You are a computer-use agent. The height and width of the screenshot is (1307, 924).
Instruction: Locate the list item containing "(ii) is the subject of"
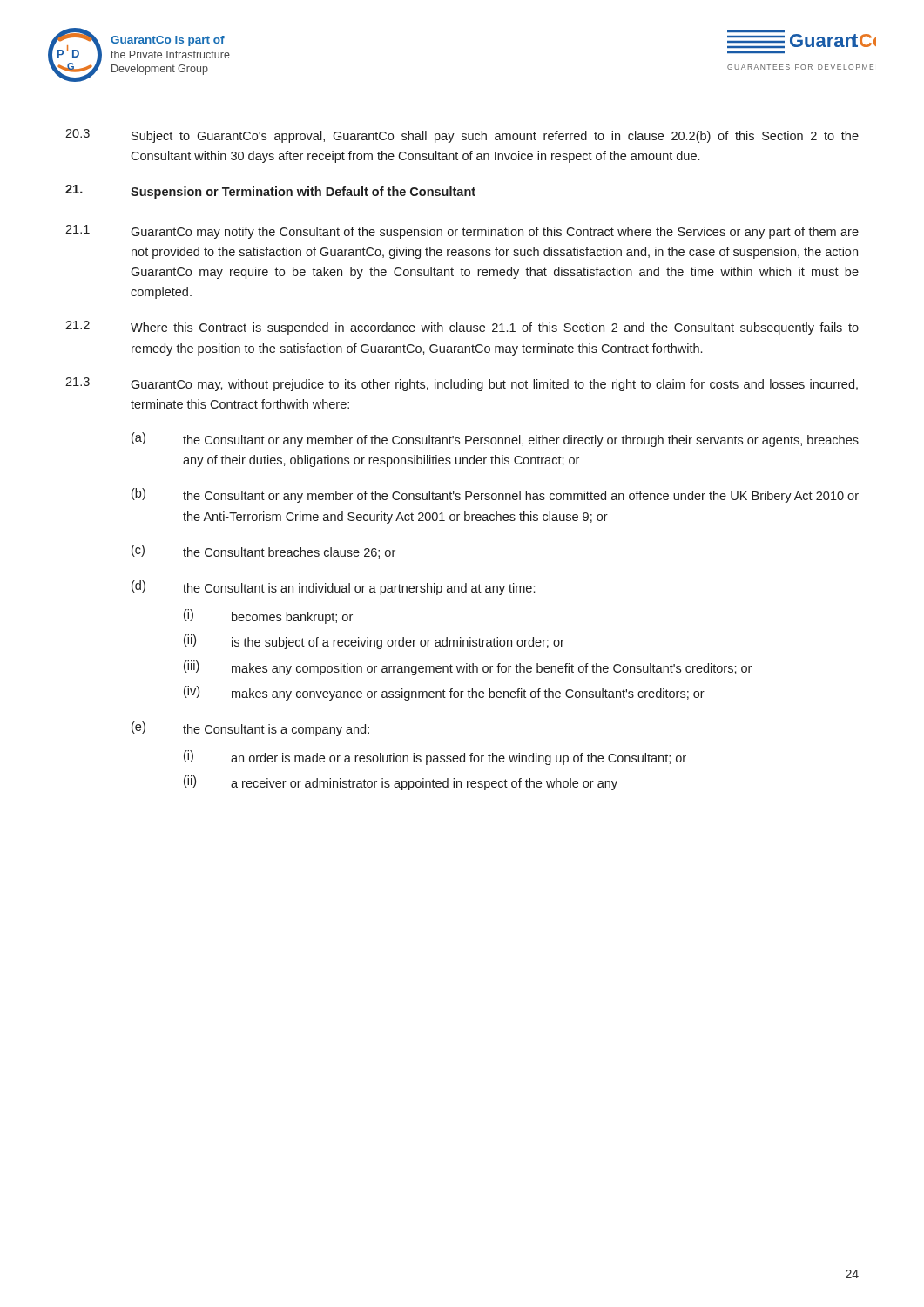521,643
